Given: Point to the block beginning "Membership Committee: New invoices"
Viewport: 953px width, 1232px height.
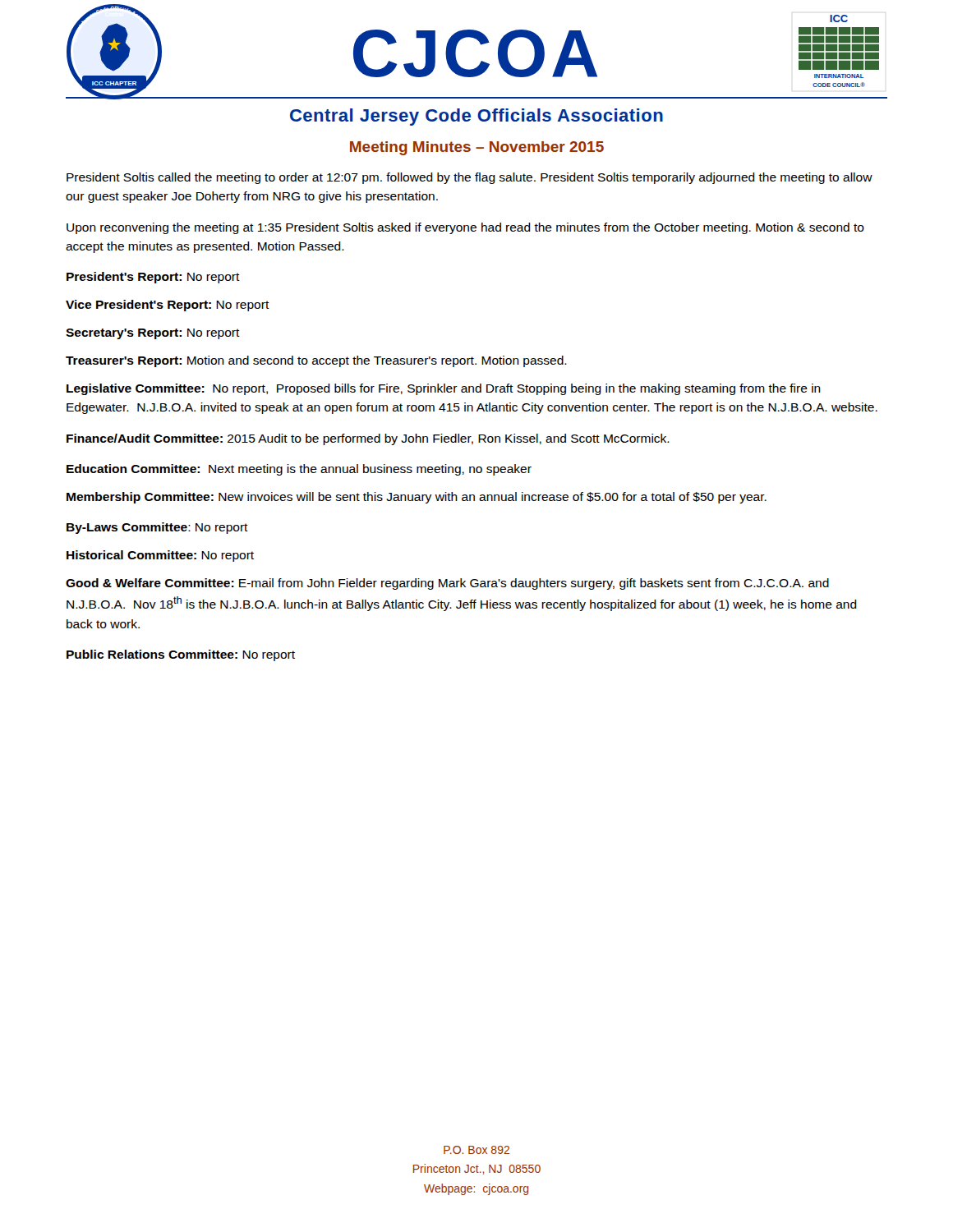Looking at the screenshot, I should coord(416,496).
